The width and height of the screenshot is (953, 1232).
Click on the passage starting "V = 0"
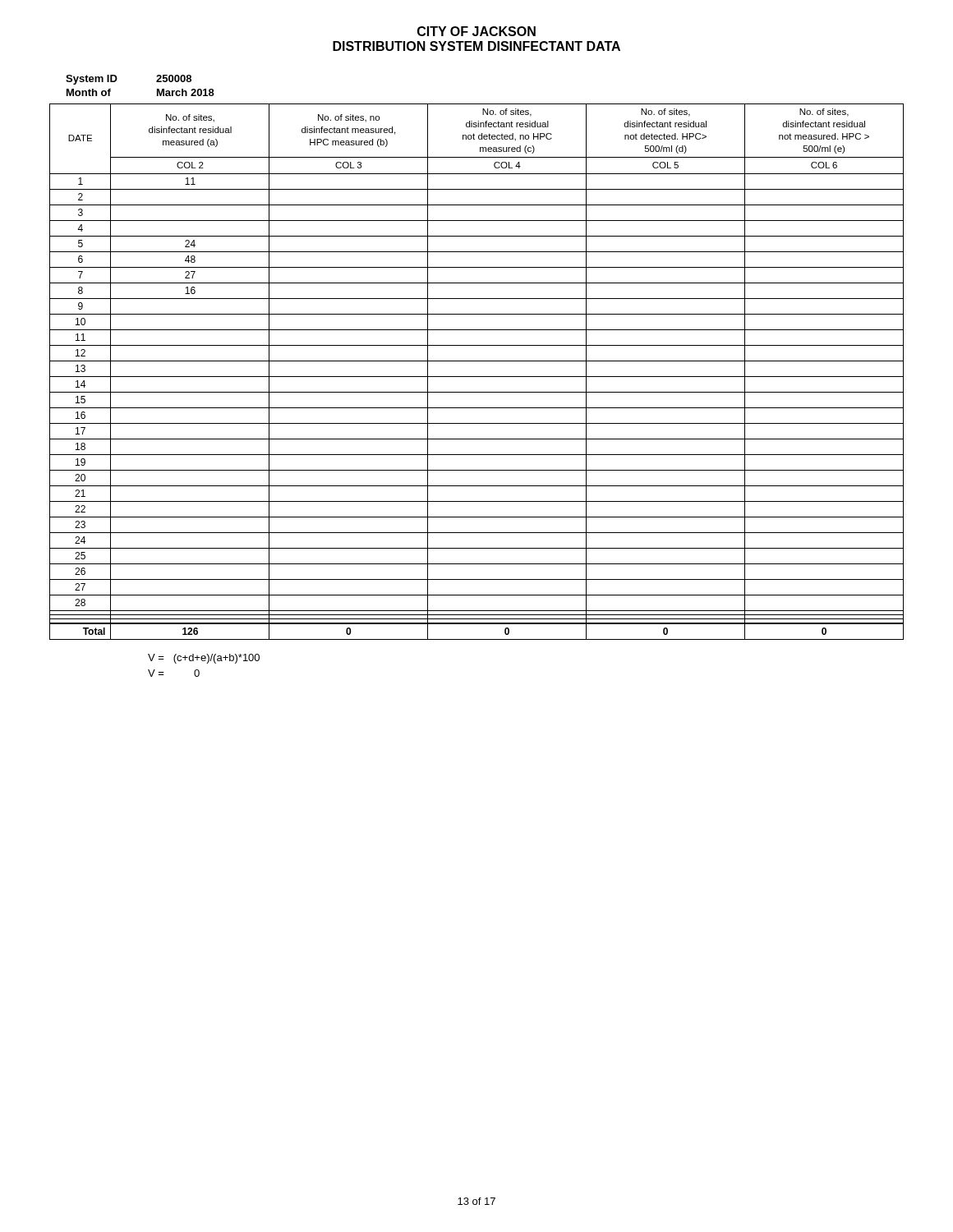pos(174,673)
